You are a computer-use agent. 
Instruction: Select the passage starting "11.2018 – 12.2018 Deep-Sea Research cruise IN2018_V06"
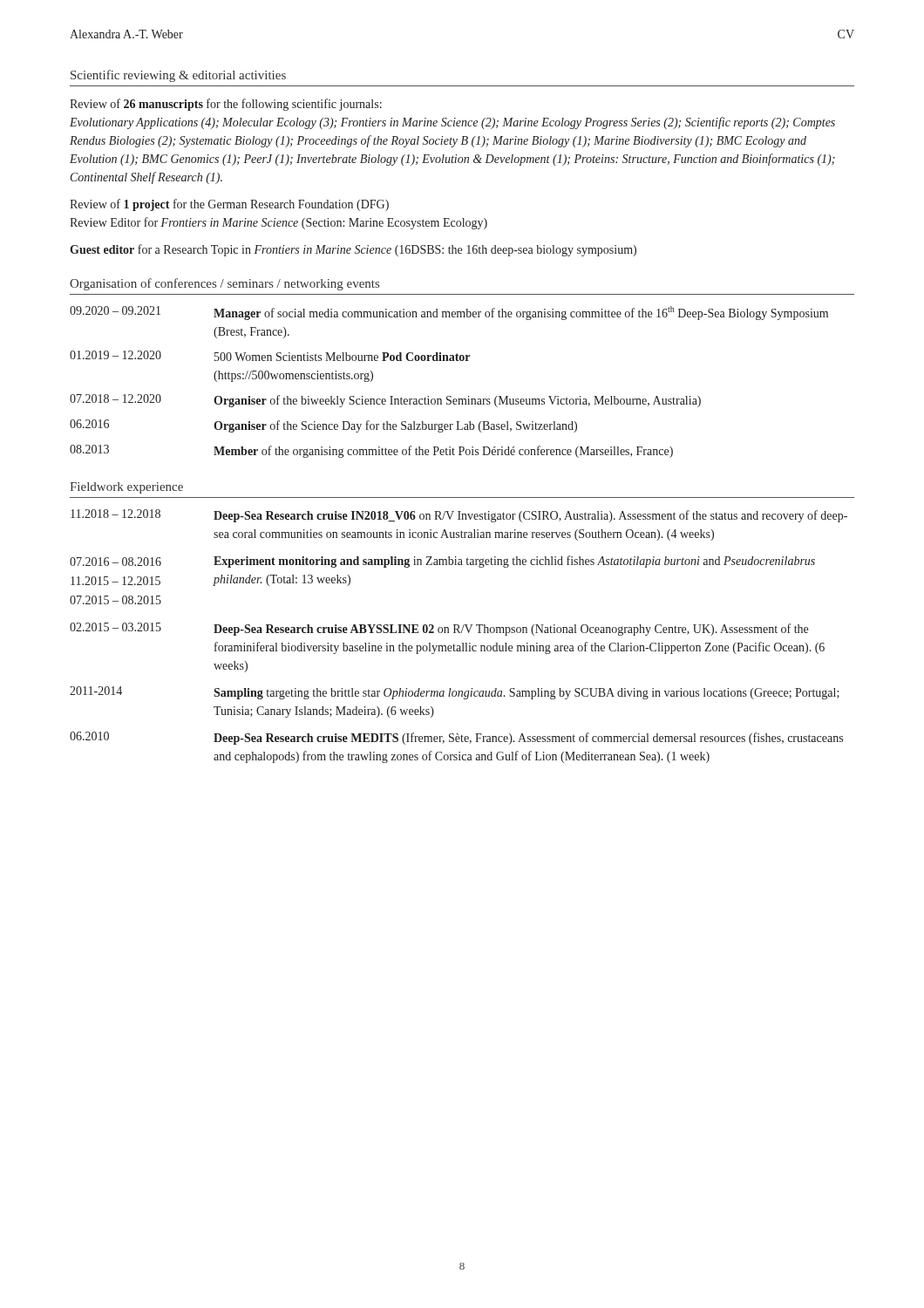click(x=462, y=525)
